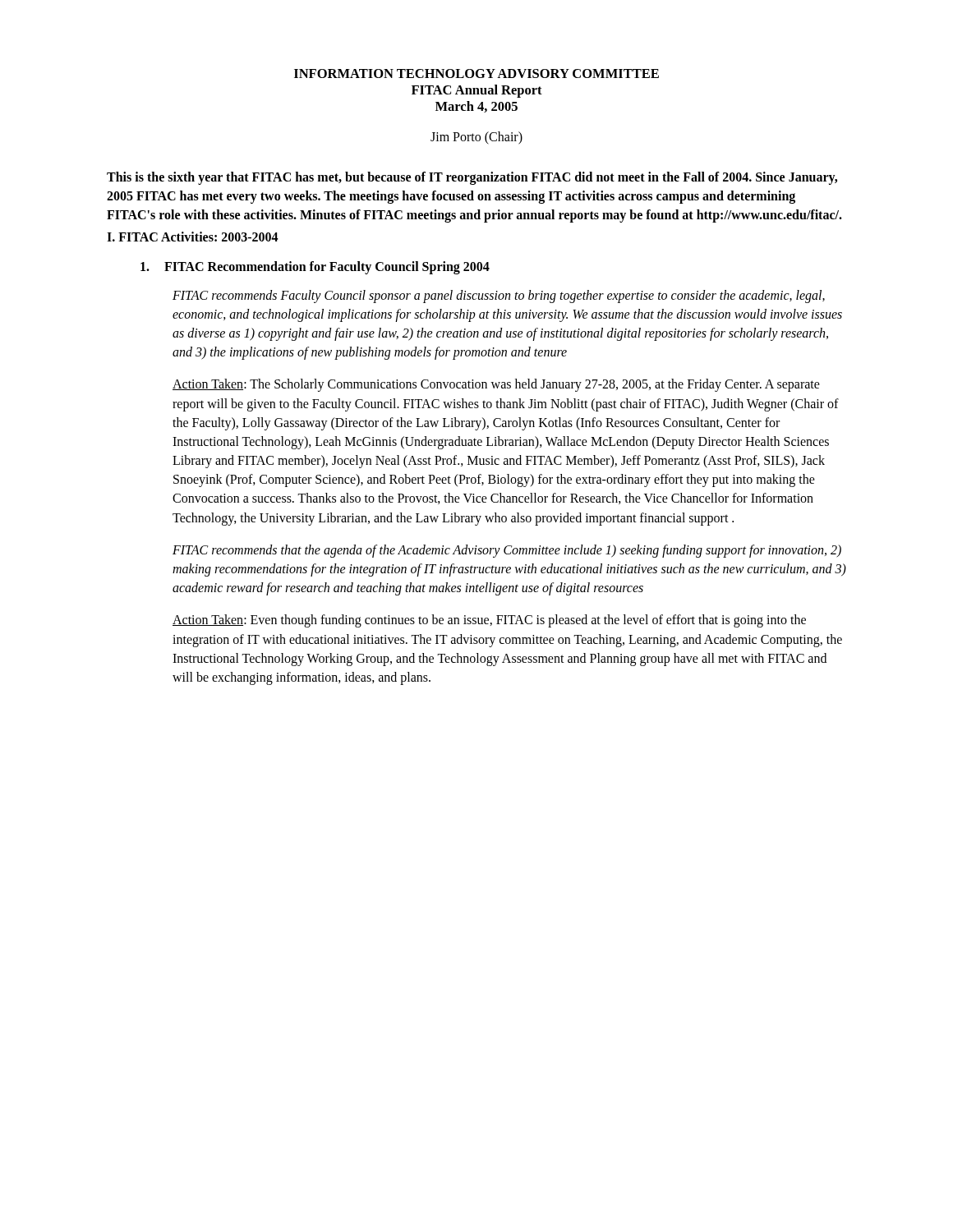The height and width of the screenshot is (1232, 953).
Task: Locate the element starting "This is the sixth year that FITAC has"
Action: coord(474,196)
